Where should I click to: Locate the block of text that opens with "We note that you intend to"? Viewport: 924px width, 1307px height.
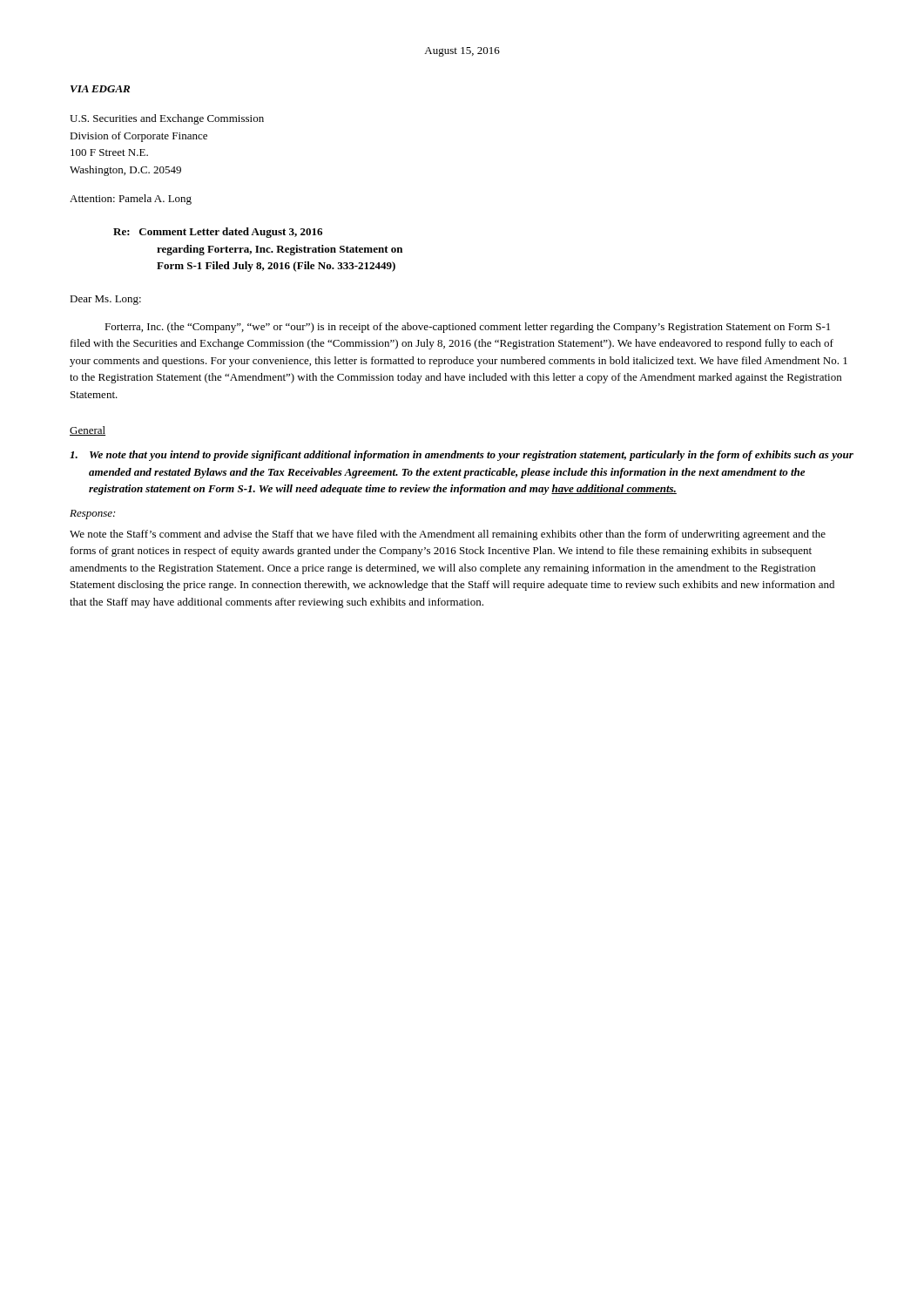pos(462,472)
